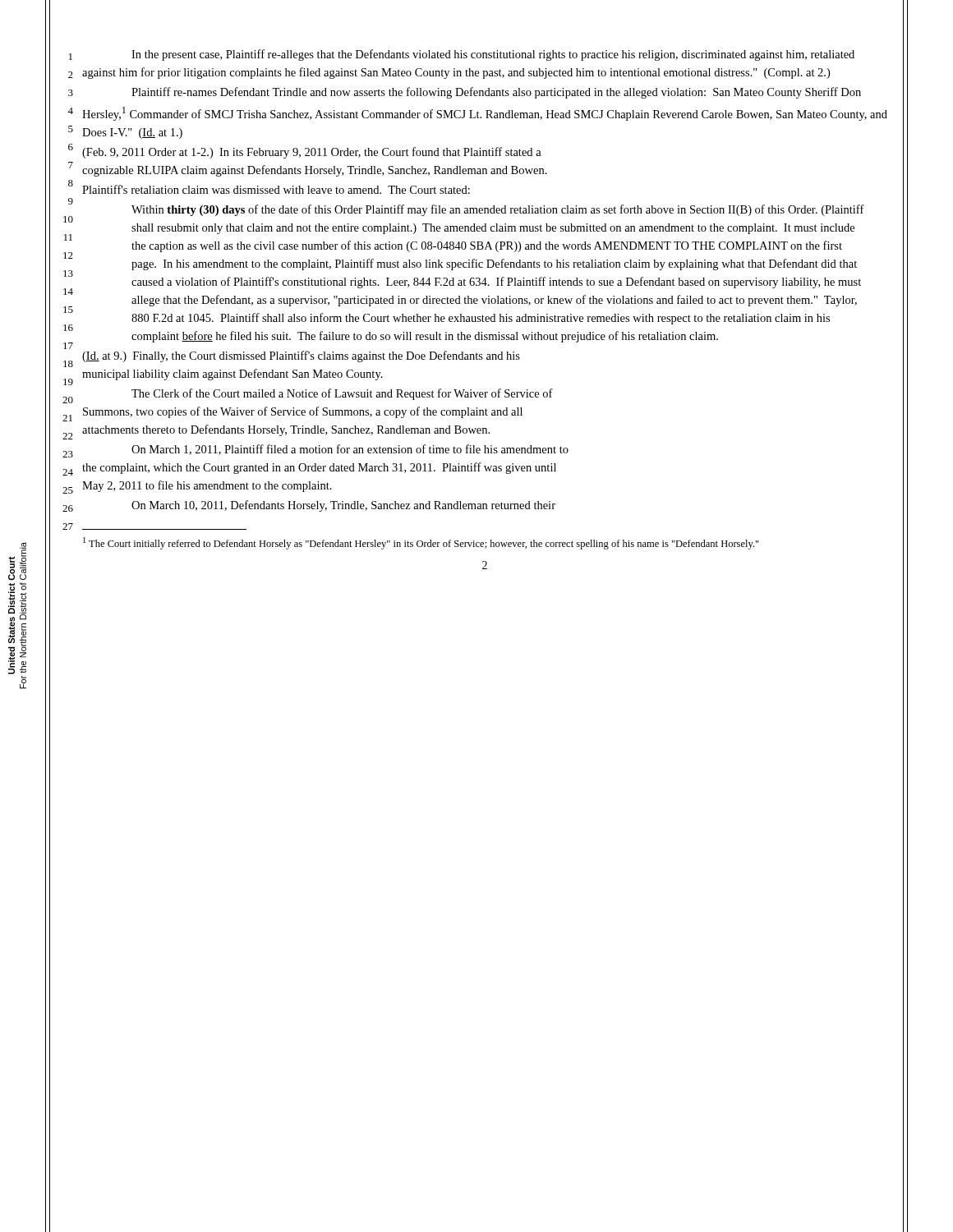Locate the block of text that opens with "Within thirty (30)"

498,273
